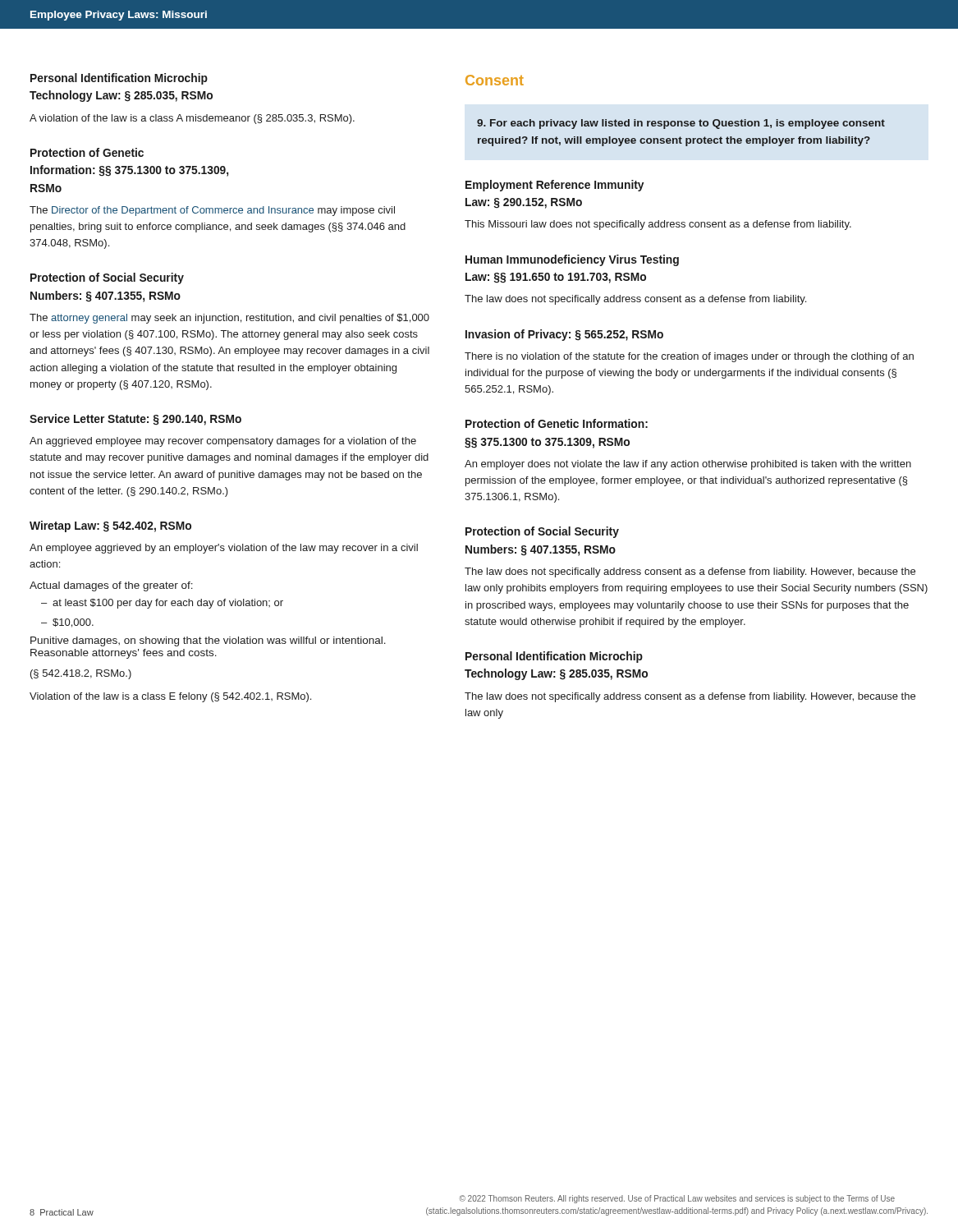Locate the text block starting "An employer does not violate"

pos(697,481)
